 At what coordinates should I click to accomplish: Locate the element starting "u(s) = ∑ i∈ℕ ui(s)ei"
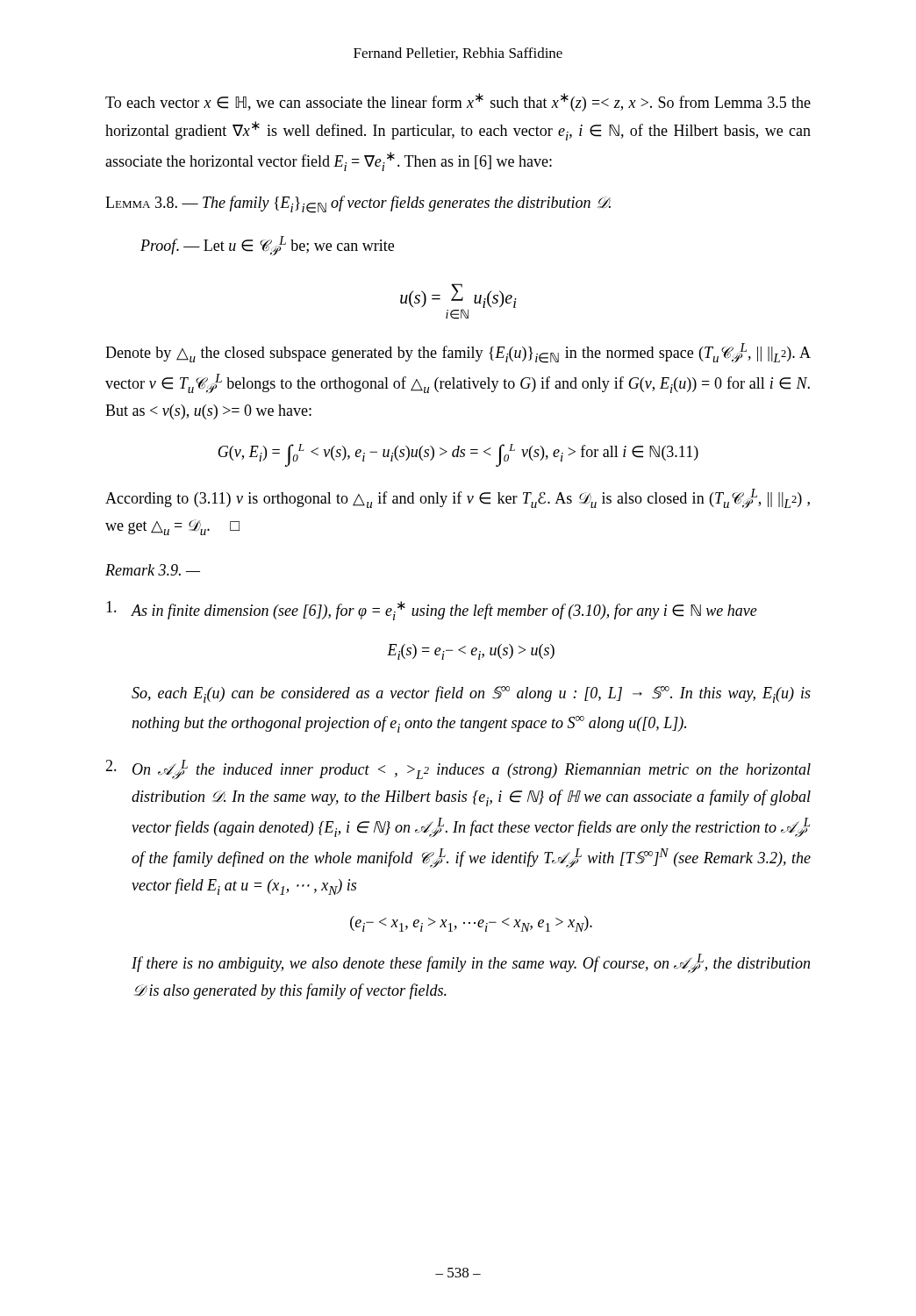[458, 300]
